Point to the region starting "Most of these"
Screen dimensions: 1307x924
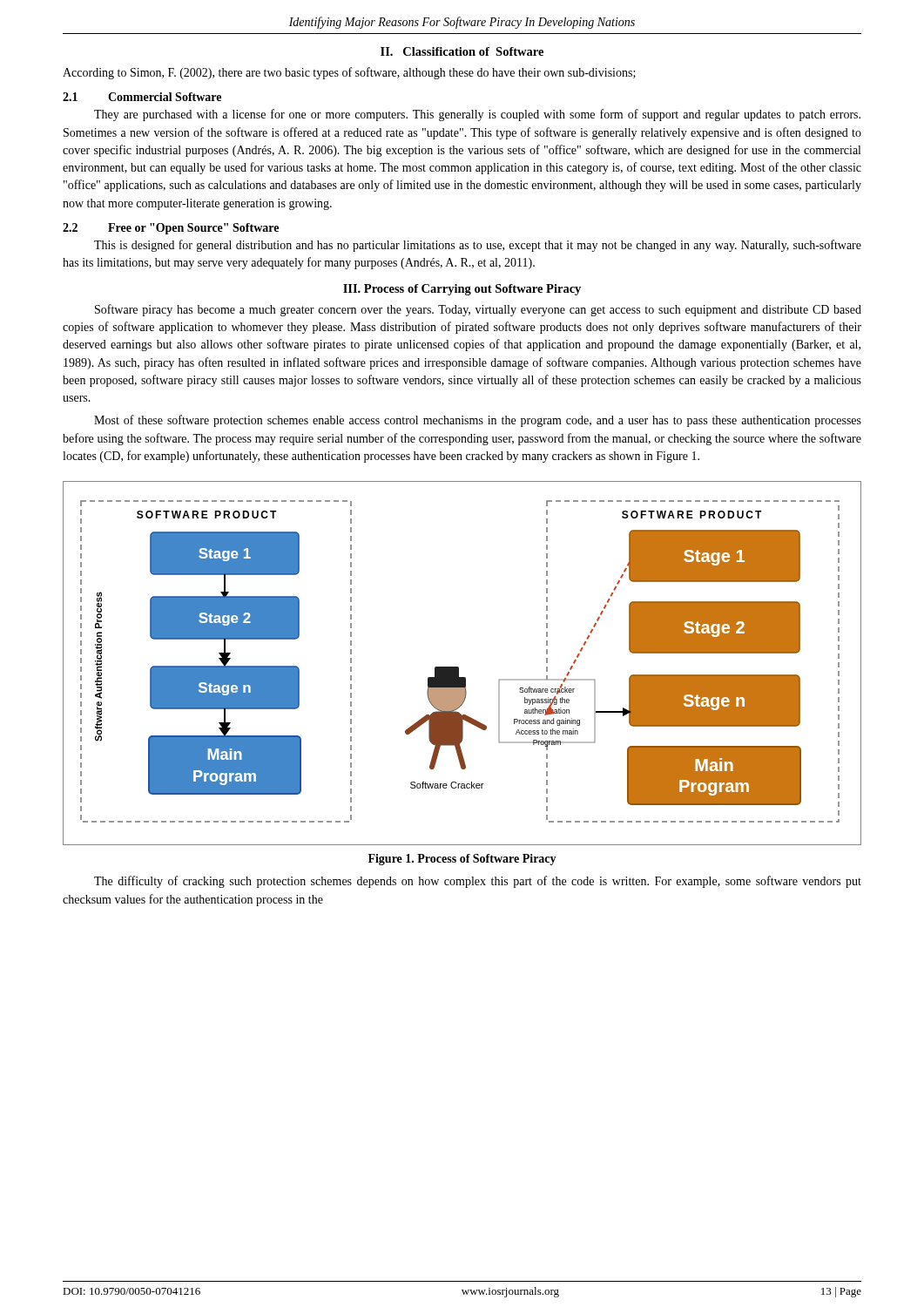click(x=462, y=438)
